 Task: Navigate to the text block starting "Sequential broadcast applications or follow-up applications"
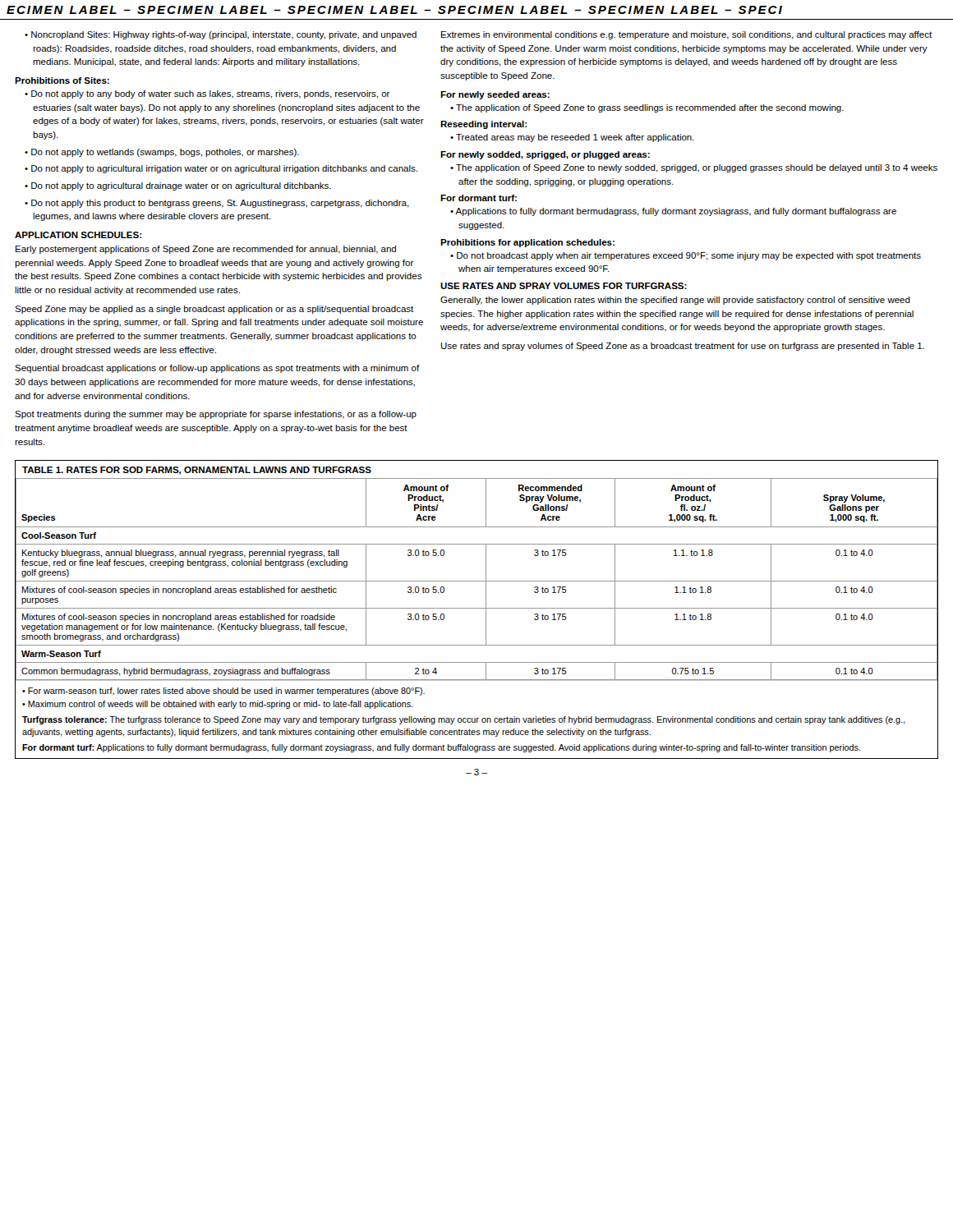pyautogui.click(x=217, y=382)
